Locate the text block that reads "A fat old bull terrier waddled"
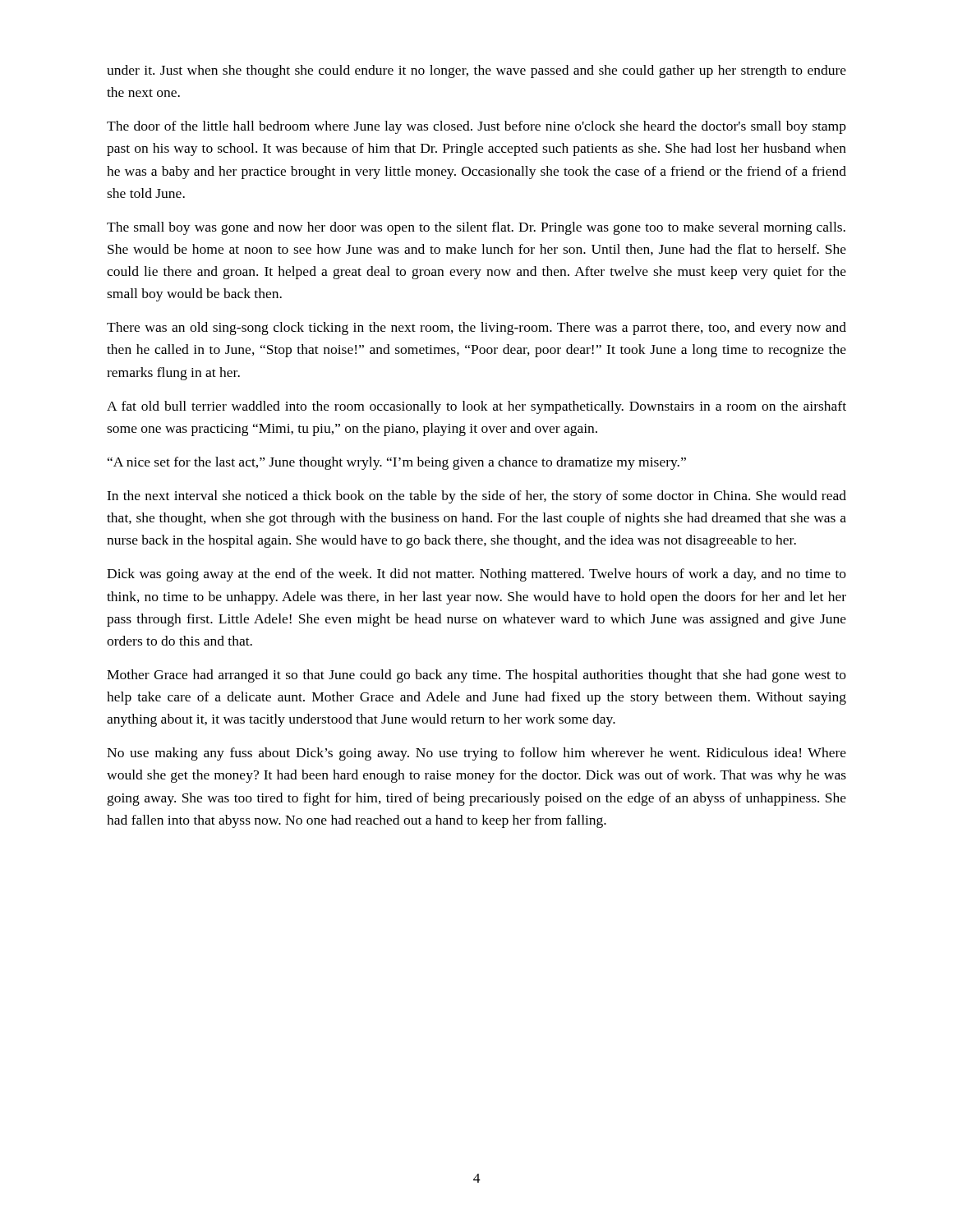The image size is (953, 1232). coord(476,417)
